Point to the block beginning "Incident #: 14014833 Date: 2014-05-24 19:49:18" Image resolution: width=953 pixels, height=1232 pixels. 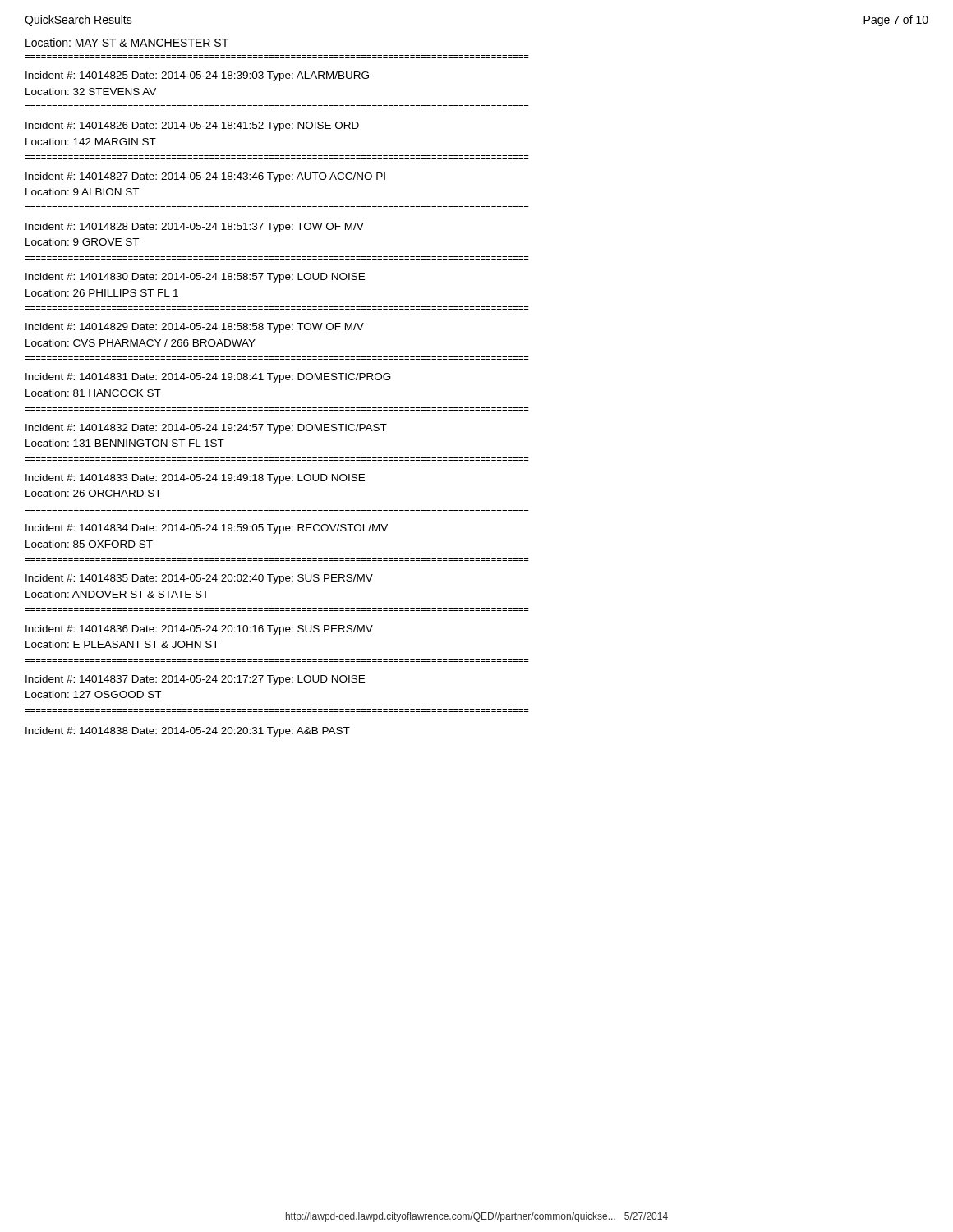195,479
